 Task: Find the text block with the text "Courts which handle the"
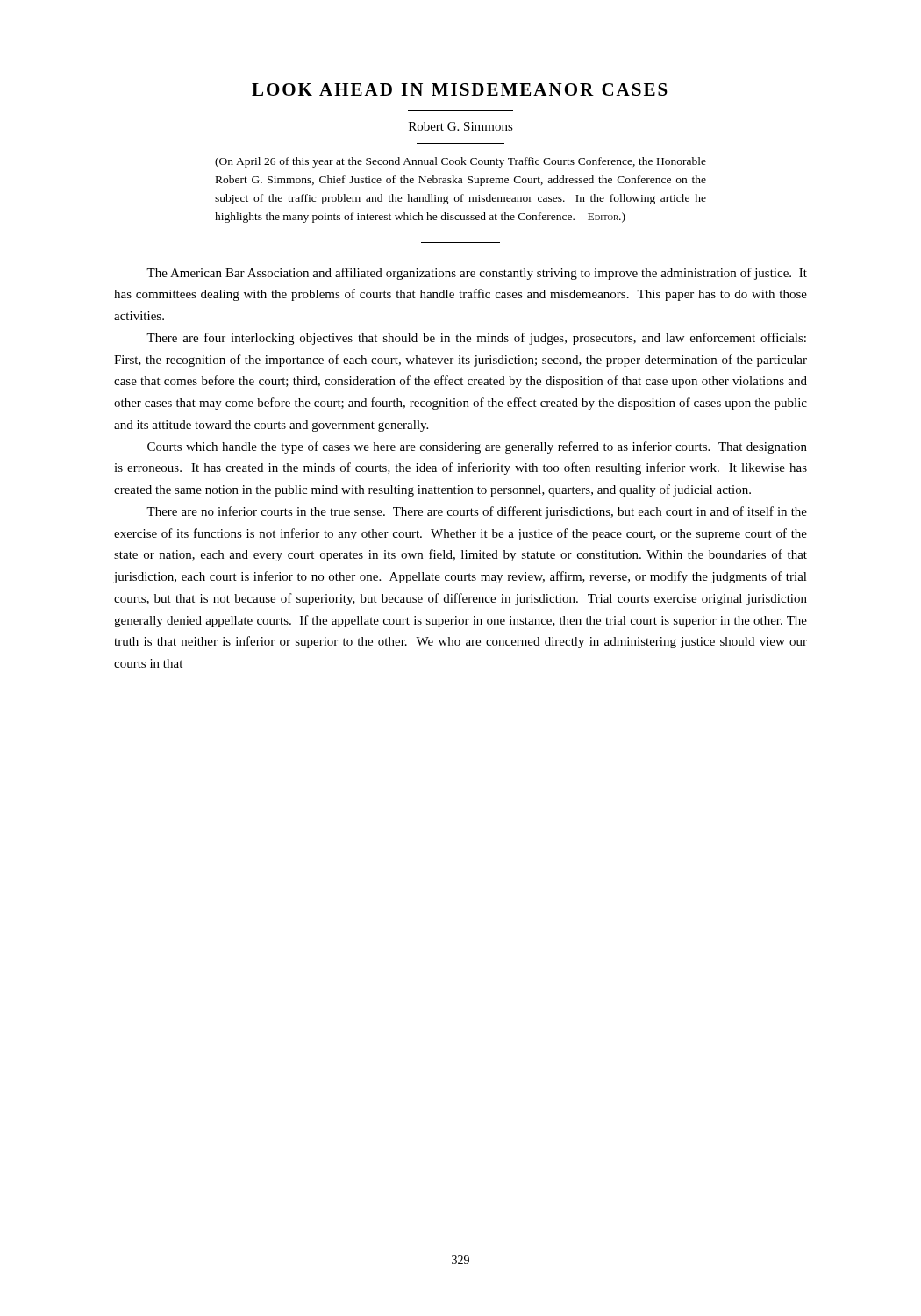click(x=460, y=468)
